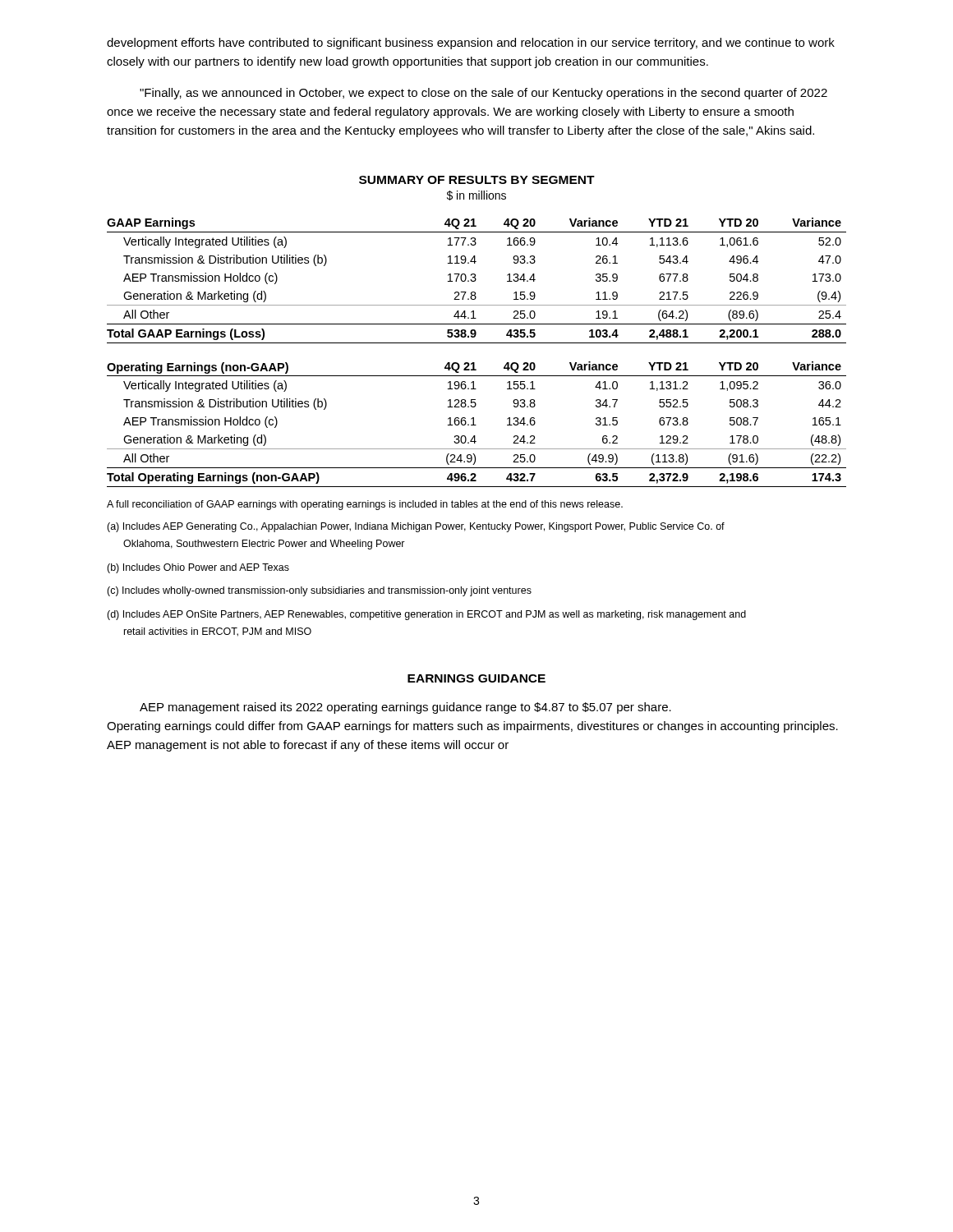
Task: Click on the footnote with the text "(c) Includes wholly-owned transmission-only subsidiaries and transmission-only"
Action: coord(476,591)
